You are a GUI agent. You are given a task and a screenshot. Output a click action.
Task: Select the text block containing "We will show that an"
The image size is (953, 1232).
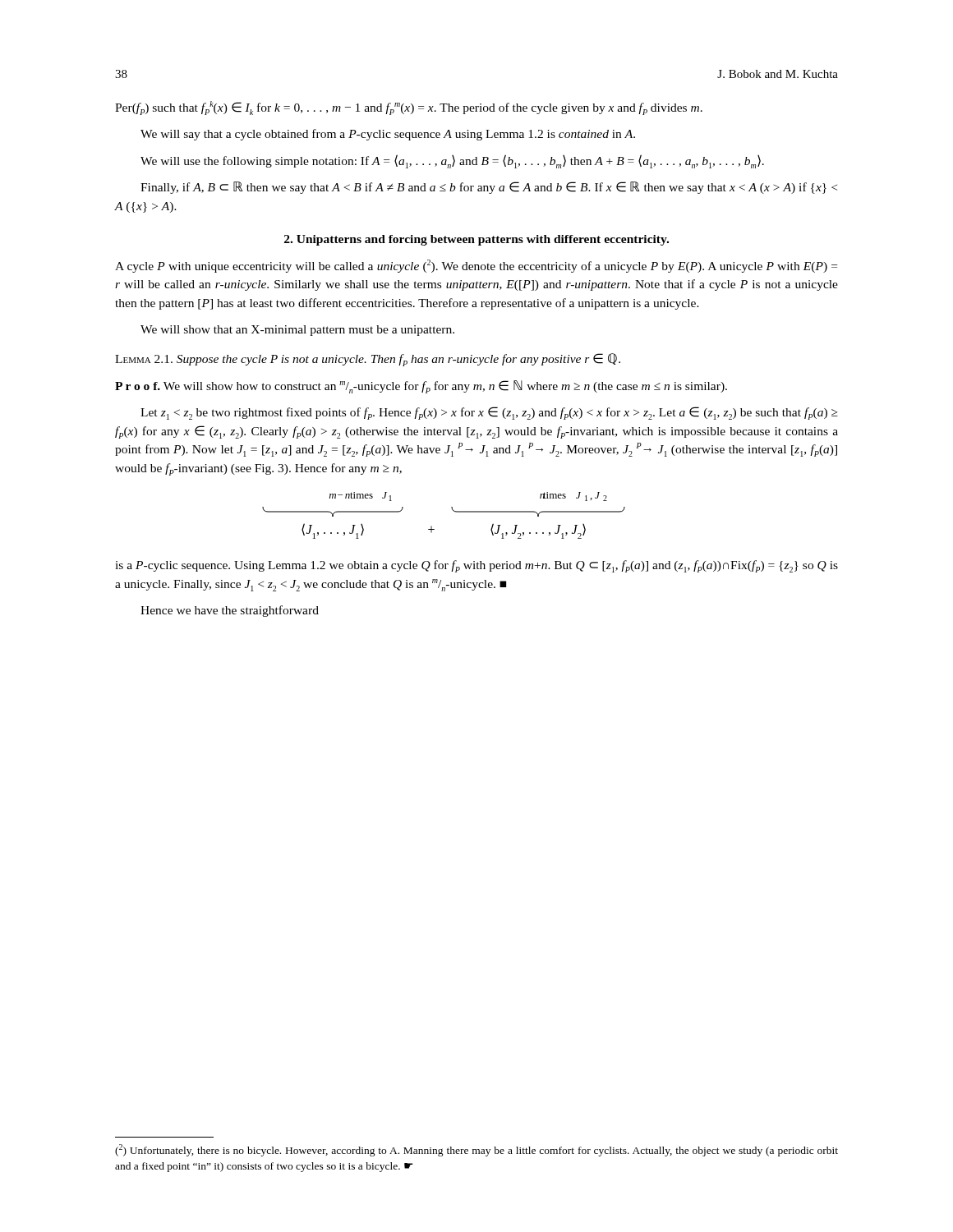coord(297,331)
